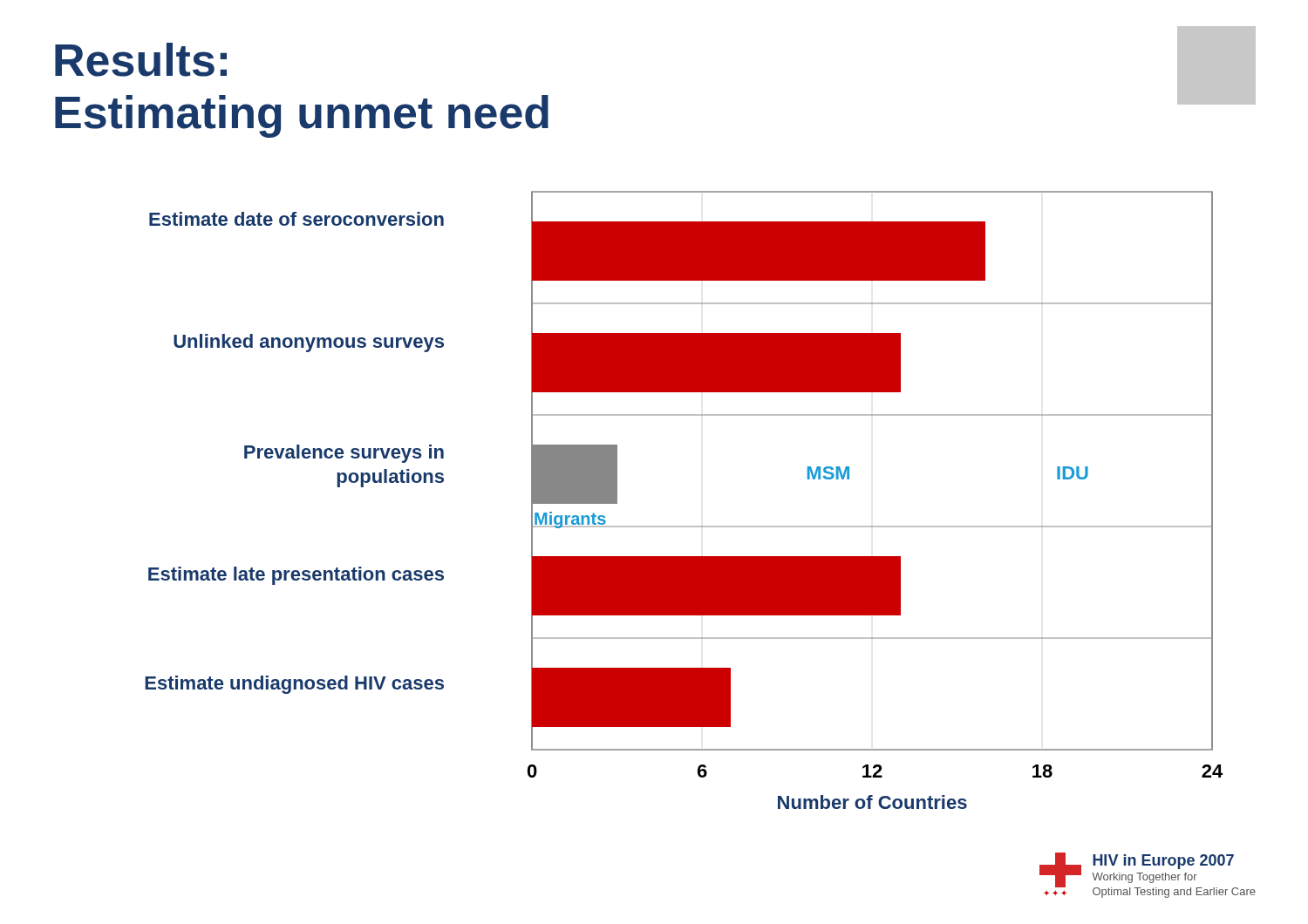Select the region starting "HIV in Europe"
Image resolution: width=1308 pixels, height=924 pixels.
(x=1174, y=876)
